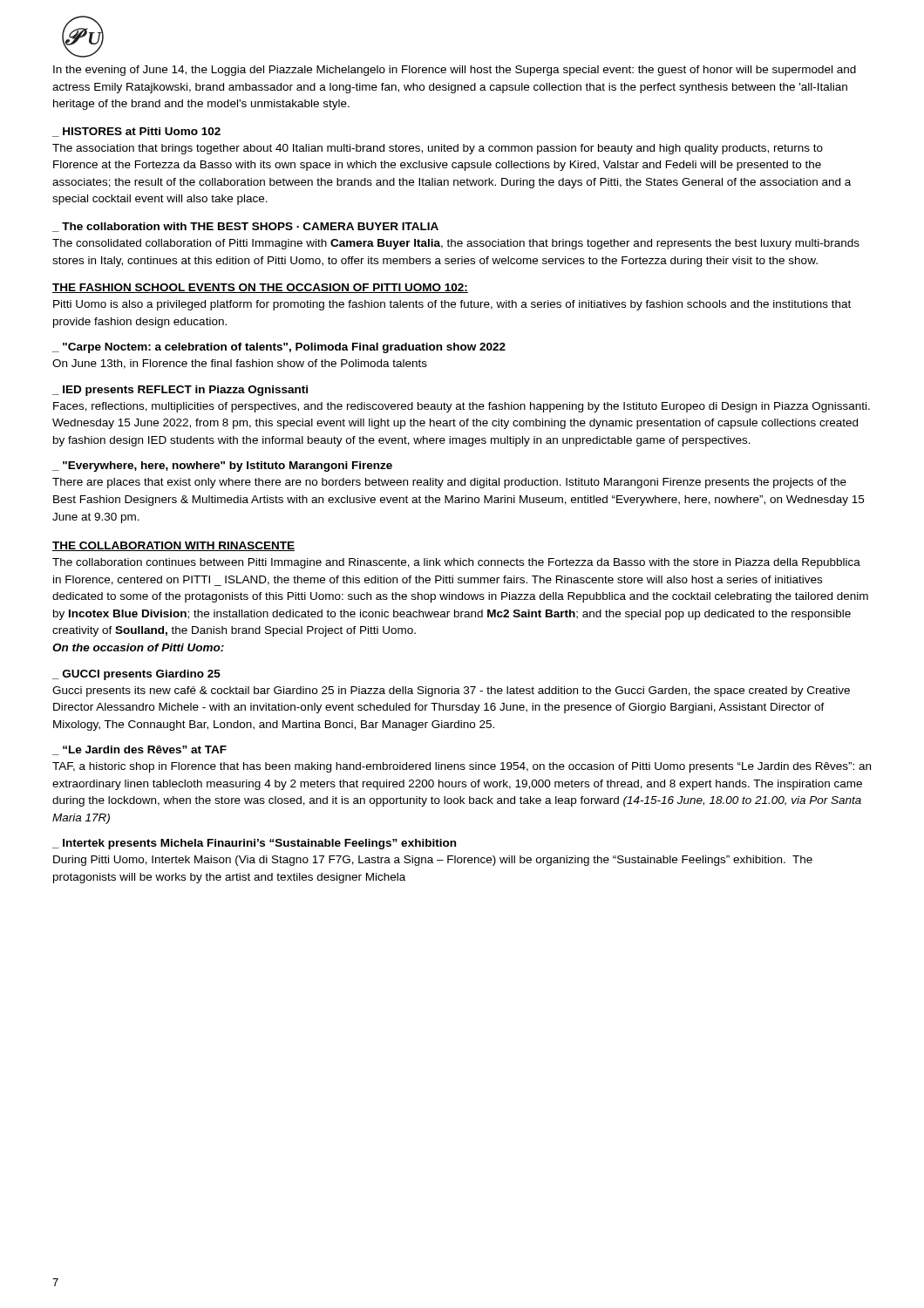This screenshot has width=924, height=1308.
Task: Locate the block of text that opens with "The association that brings"
Action: coord(452,173)
